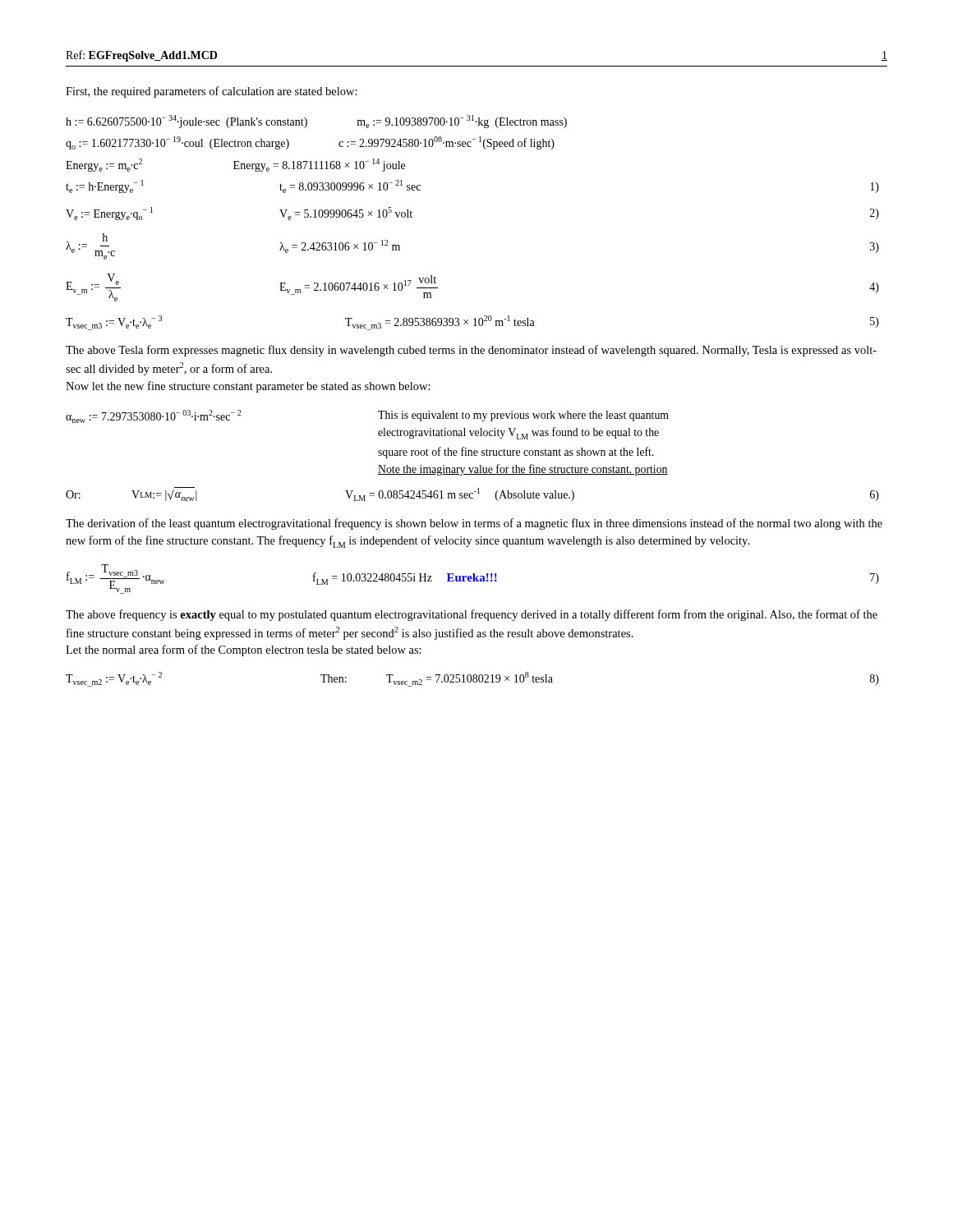Image resolution: width=953 pixels, height=1232 pixels.
Task: Find the formula containing "te := h·Energye− 1"
Action: [104, 185]
